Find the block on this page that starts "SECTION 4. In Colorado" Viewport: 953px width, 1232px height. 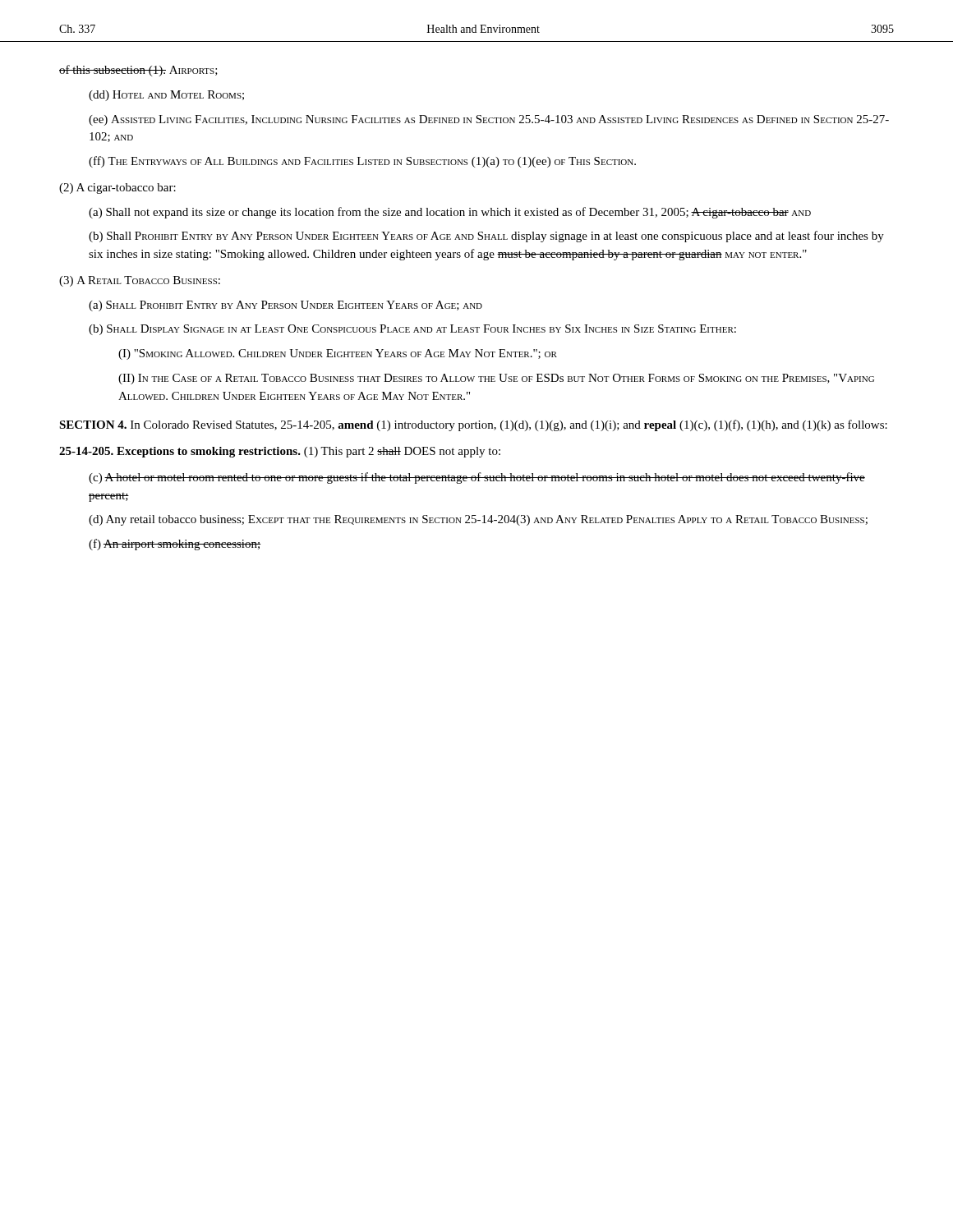pos(476,426)
